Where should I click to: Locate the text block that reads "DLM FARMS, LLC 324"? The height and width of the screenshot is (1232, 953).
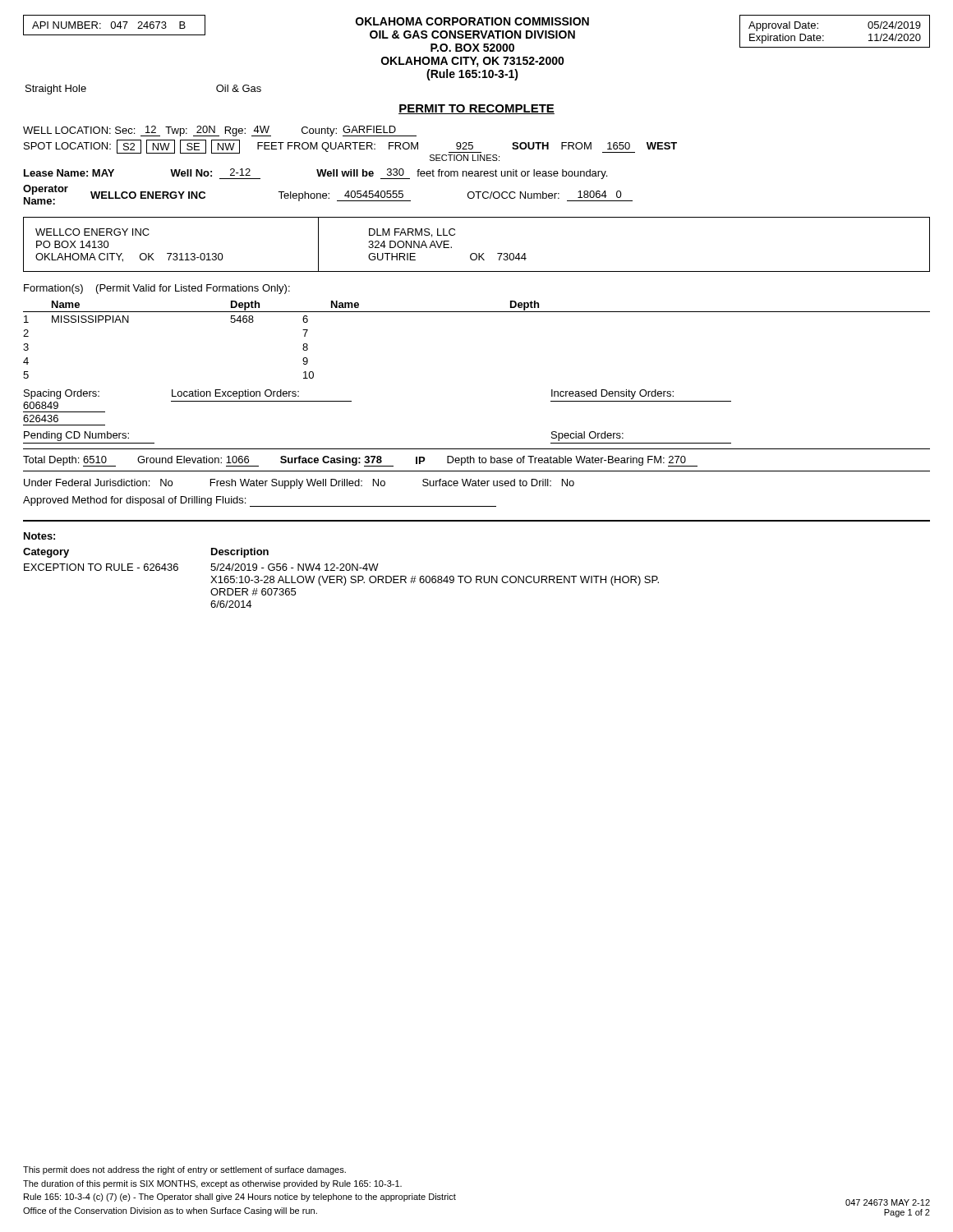[447, 244]
